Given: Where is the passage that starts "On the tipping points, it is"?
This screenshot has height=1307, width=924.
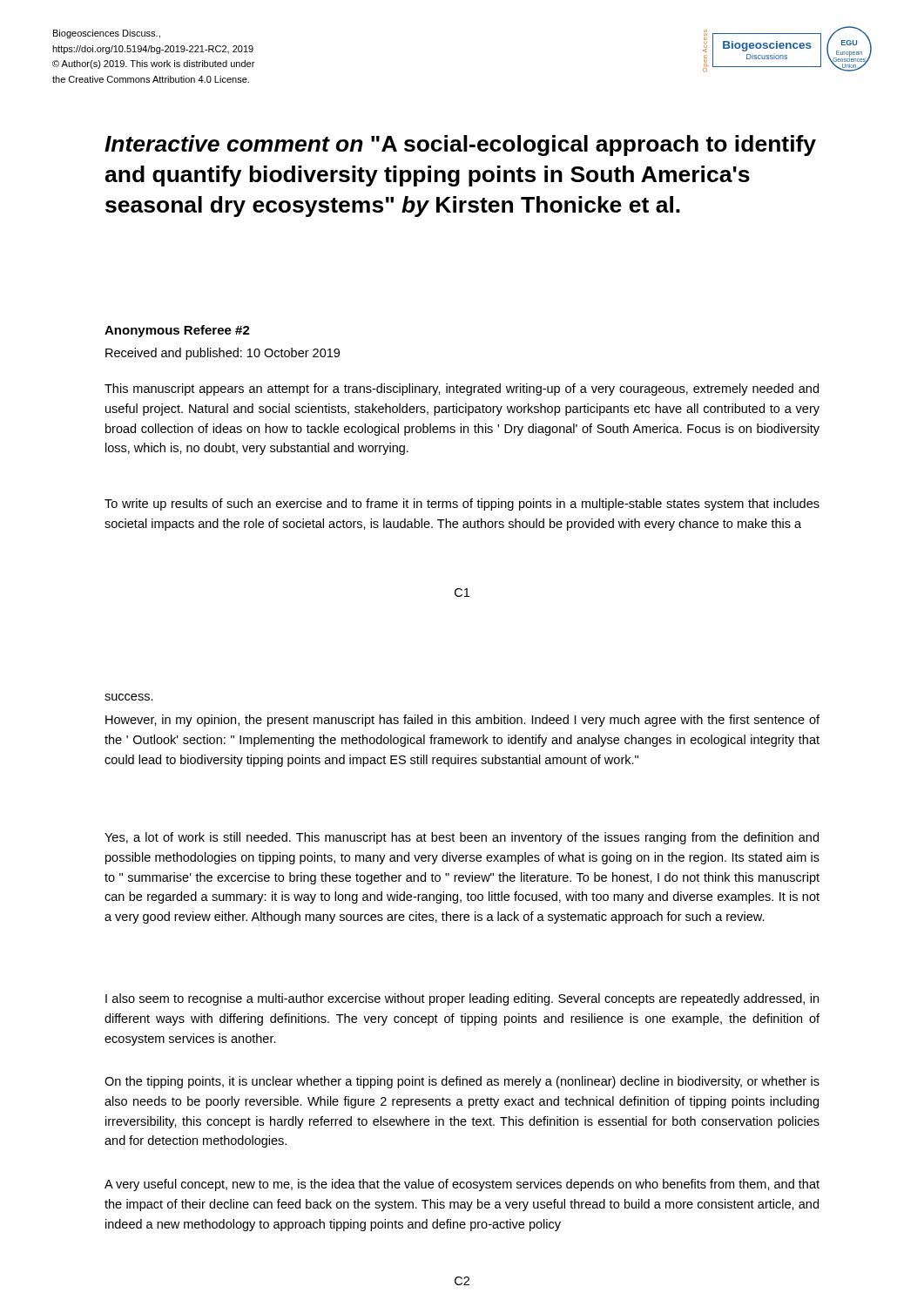Looking at the screenshot, I should 462,1111.
